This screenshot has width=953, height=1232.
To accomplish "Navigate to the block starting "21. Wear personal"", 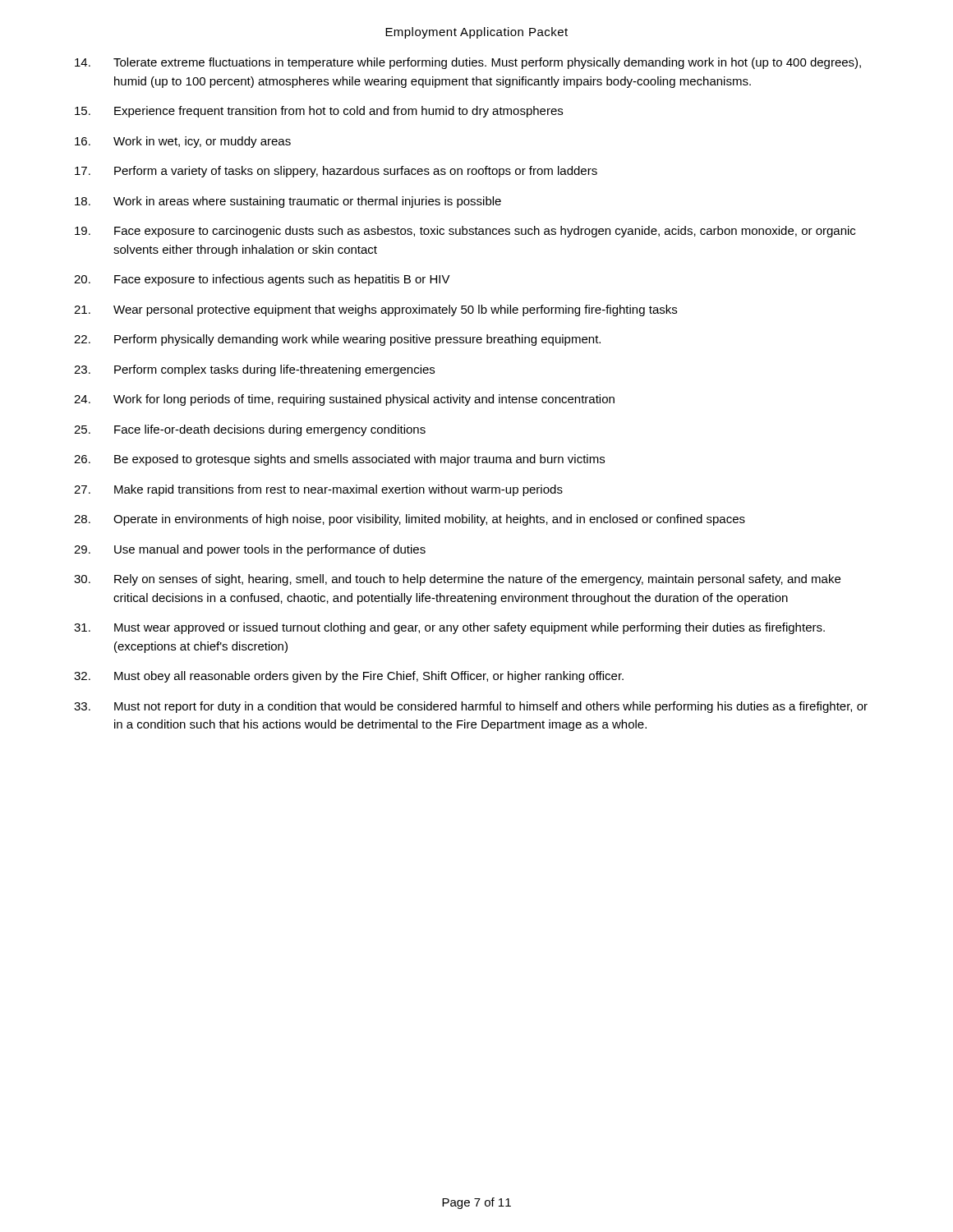I will 476,309.
